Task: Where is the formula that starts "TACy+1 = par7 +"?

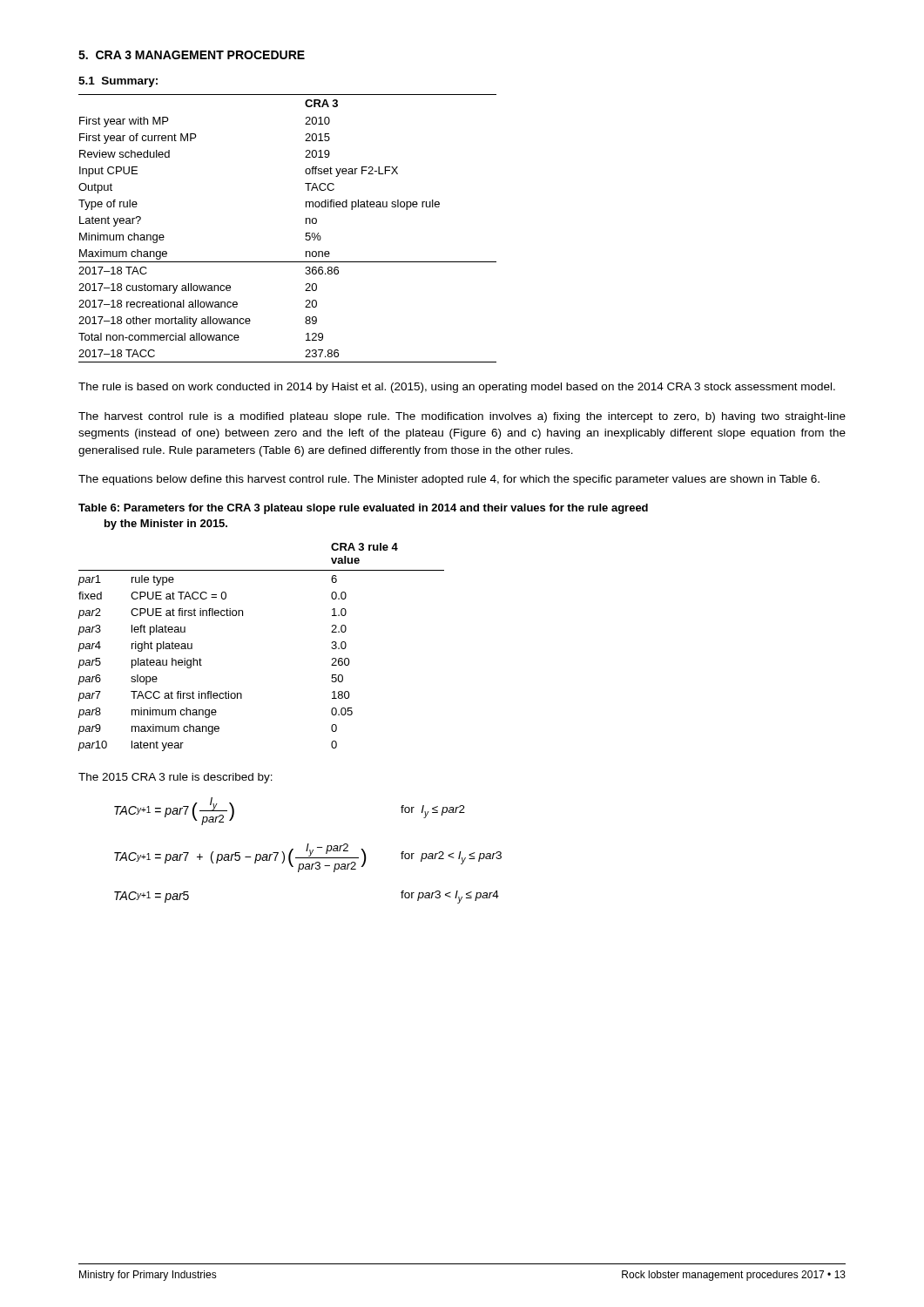Action: (479, 857)
